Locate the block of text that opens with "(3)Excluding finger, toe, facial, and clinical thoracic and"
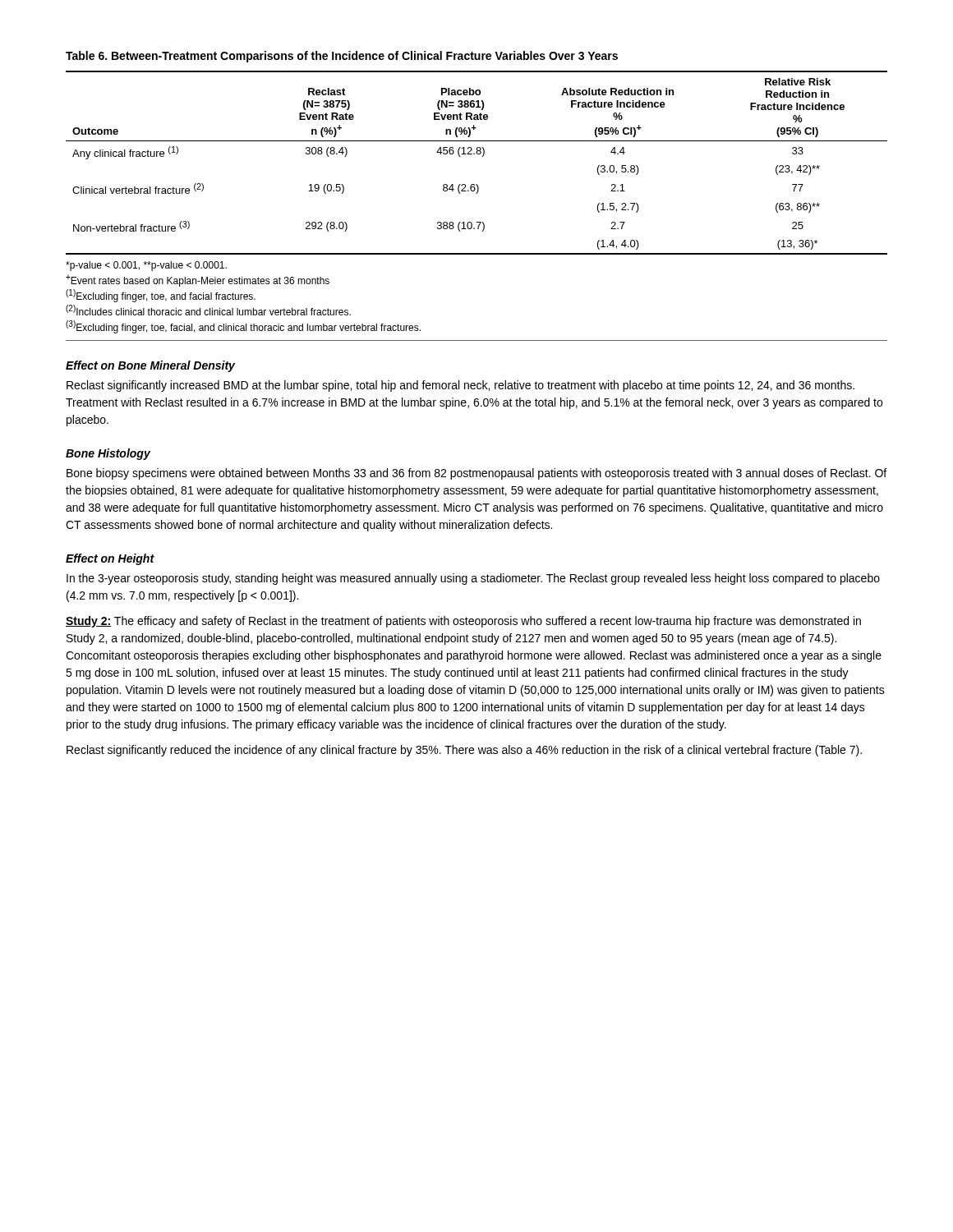 [244, 326]
